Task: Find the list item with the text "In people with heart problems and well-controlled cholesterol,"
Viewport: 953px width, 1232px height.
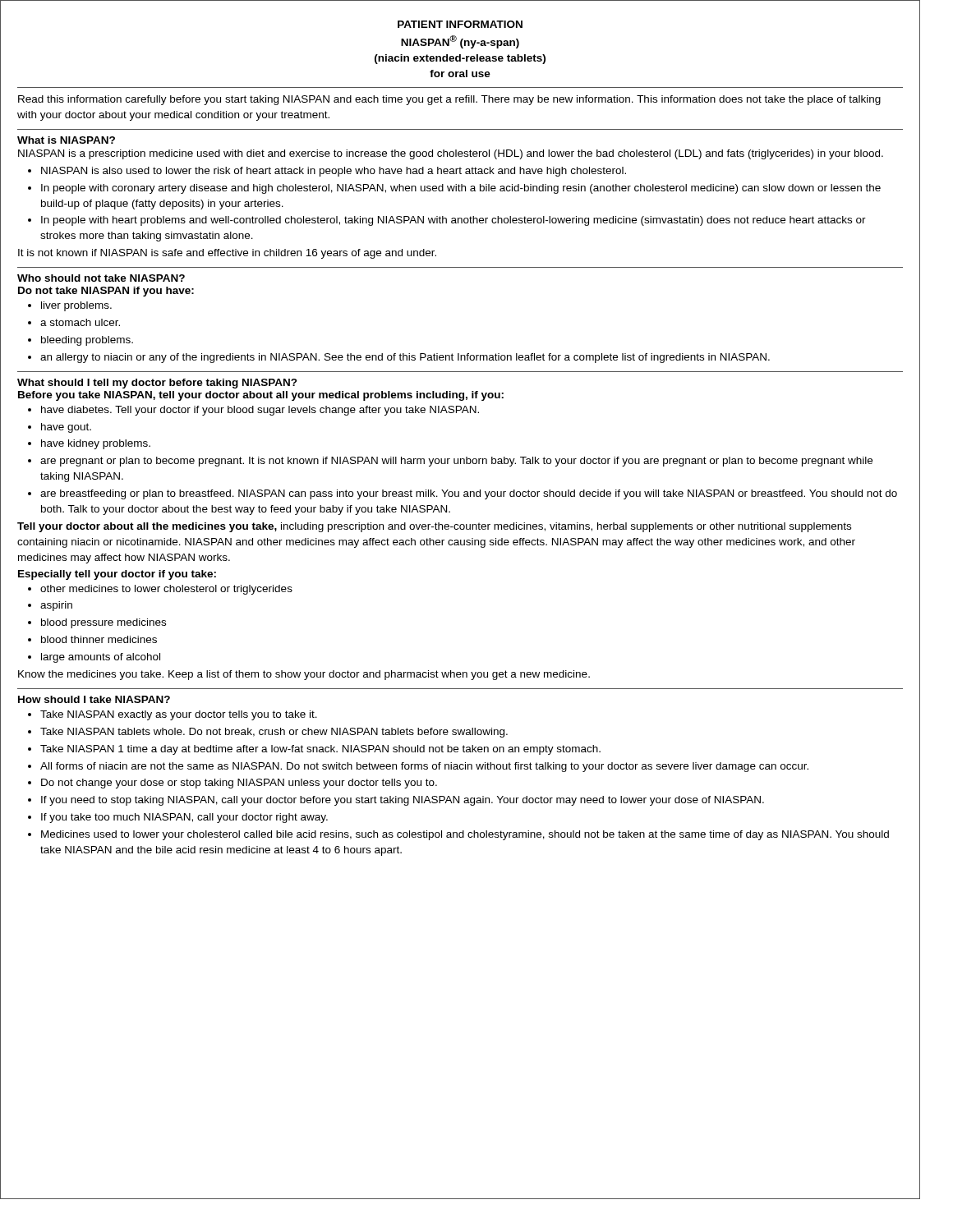Action: pyautogui.click(x=453, y=228)
